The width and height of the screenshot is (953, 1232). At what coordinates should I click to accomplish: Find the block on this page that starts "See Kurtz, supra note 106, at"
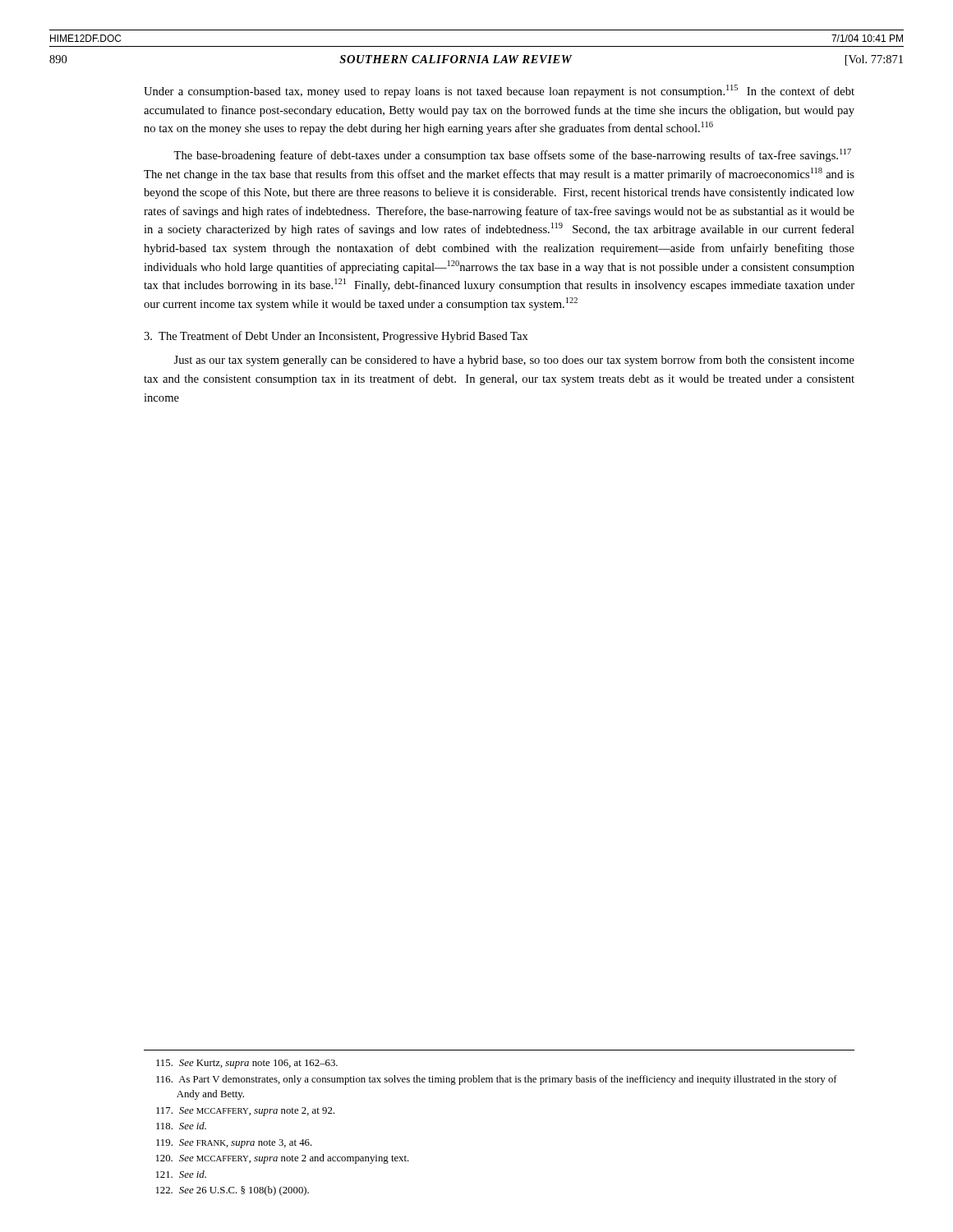pyautogui.click(x=247, y=1064)
